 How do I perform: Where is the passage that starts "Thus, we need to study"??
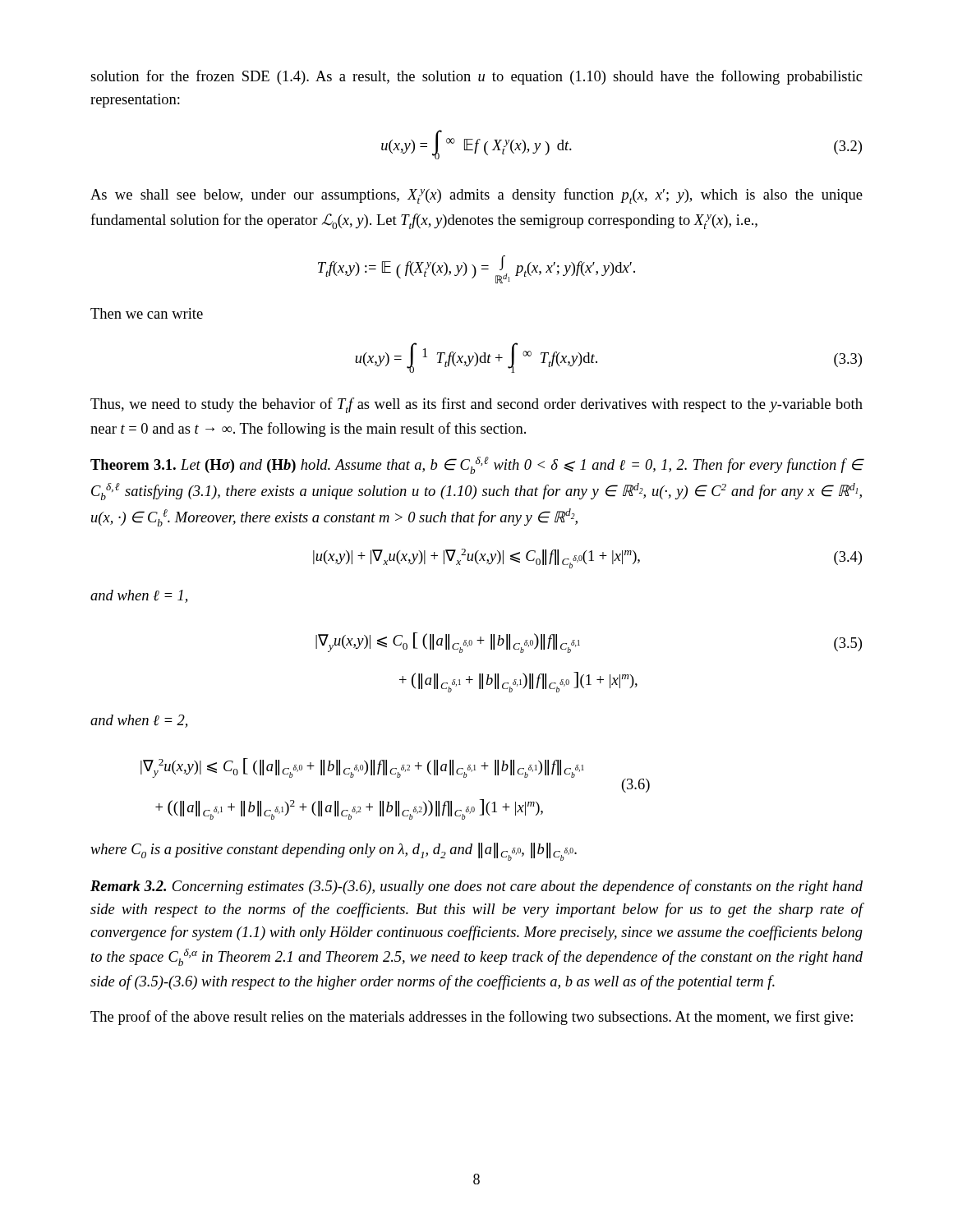click(476, 417)
